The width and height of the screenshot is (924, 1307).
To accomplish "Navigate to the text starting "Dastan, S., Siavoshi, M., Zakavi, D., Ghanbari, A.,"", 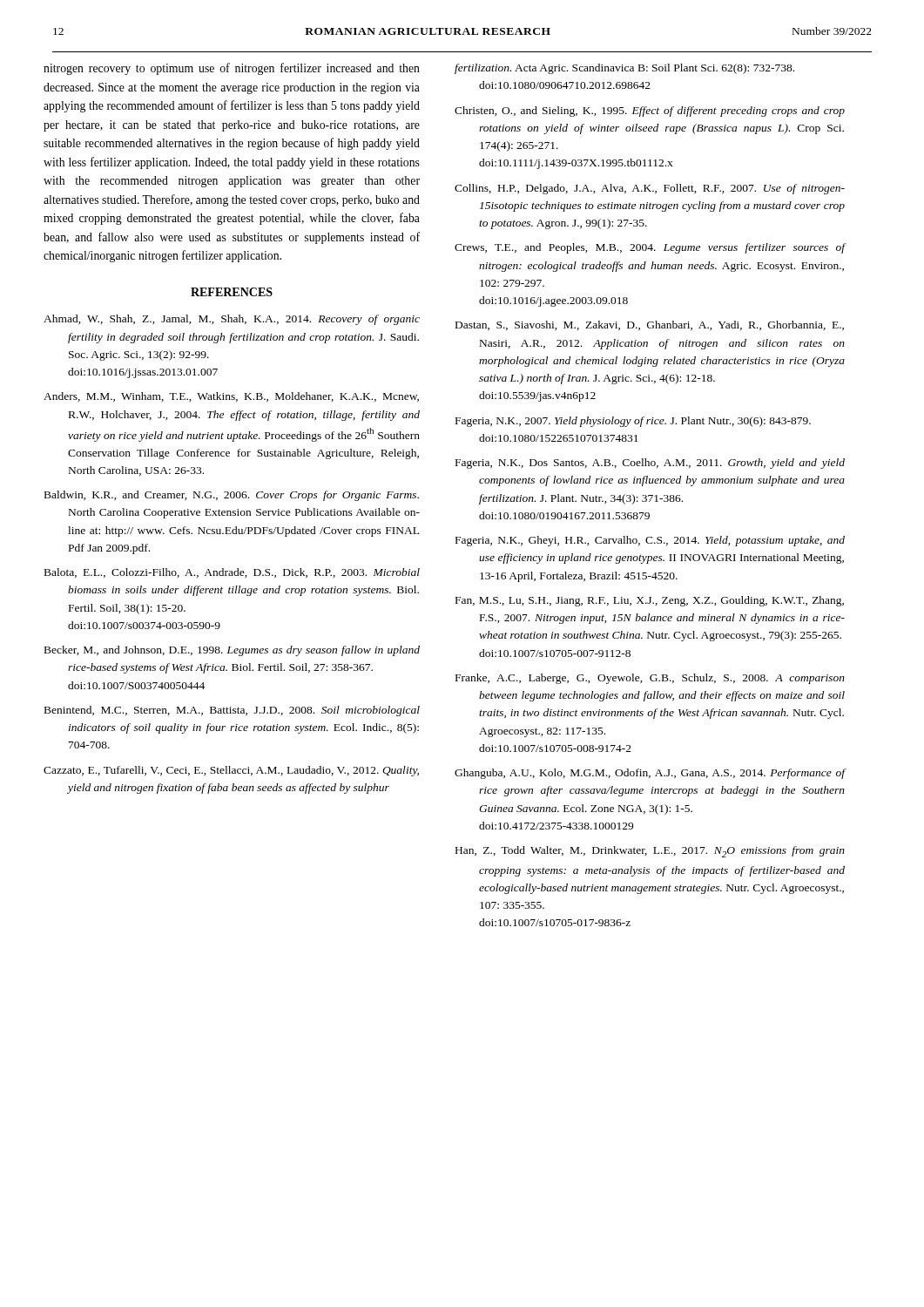I will (x=650, y=360).
